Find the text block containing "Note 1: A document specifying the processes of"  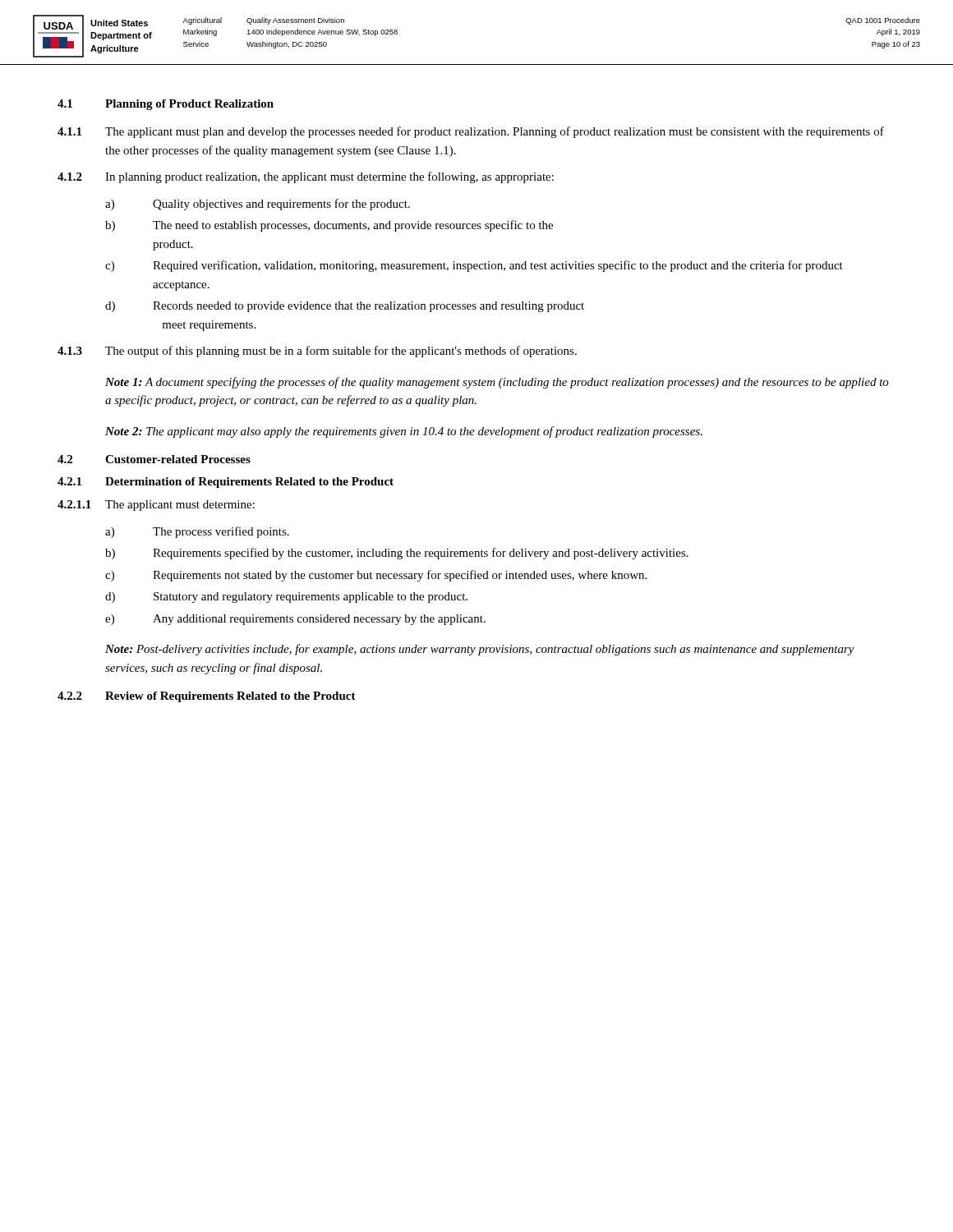tap(500, 391)
